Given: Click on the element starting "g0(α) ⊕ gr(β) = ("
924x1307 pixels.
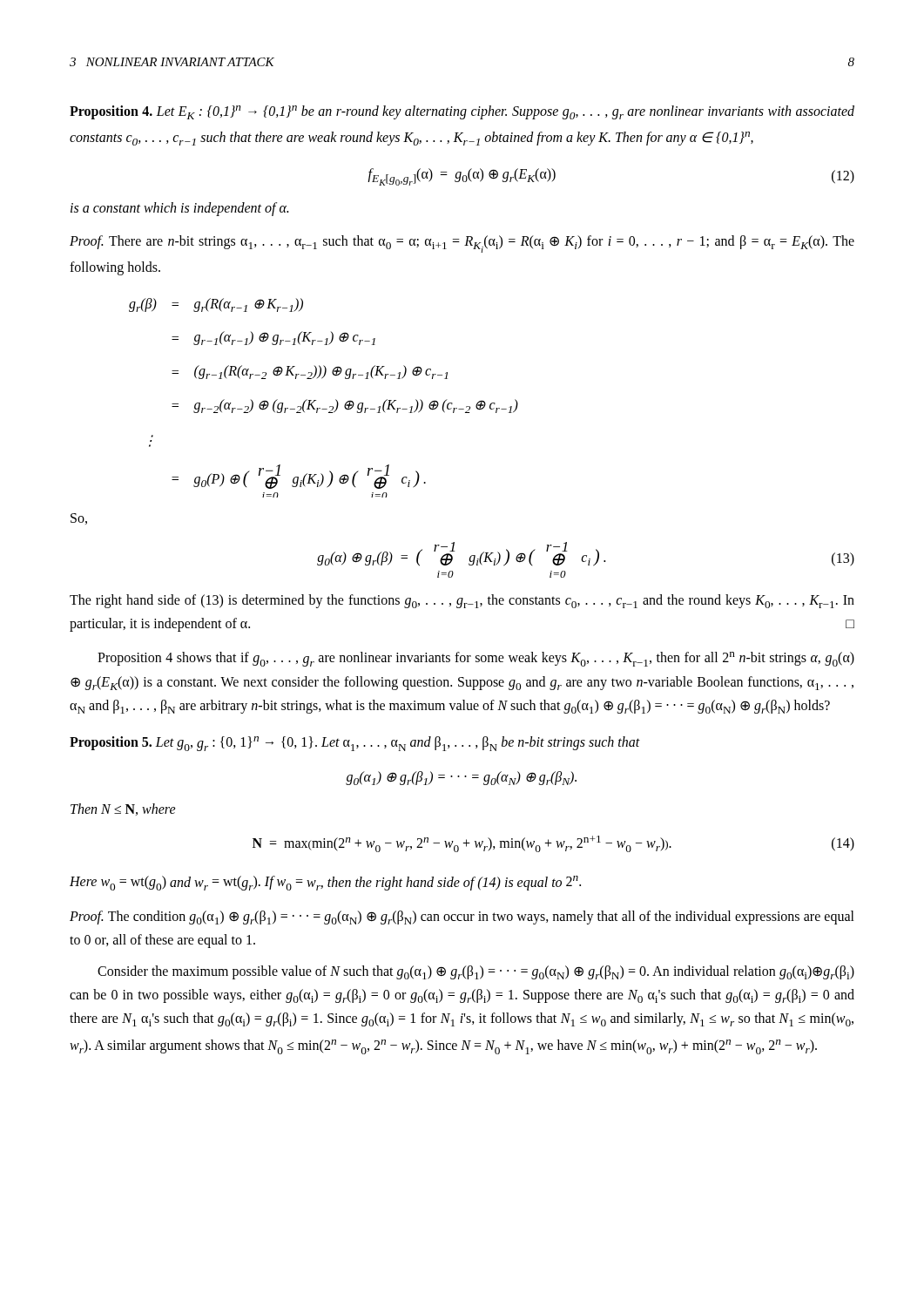Looking at the screenshot, I should click(x=462, y=559).
